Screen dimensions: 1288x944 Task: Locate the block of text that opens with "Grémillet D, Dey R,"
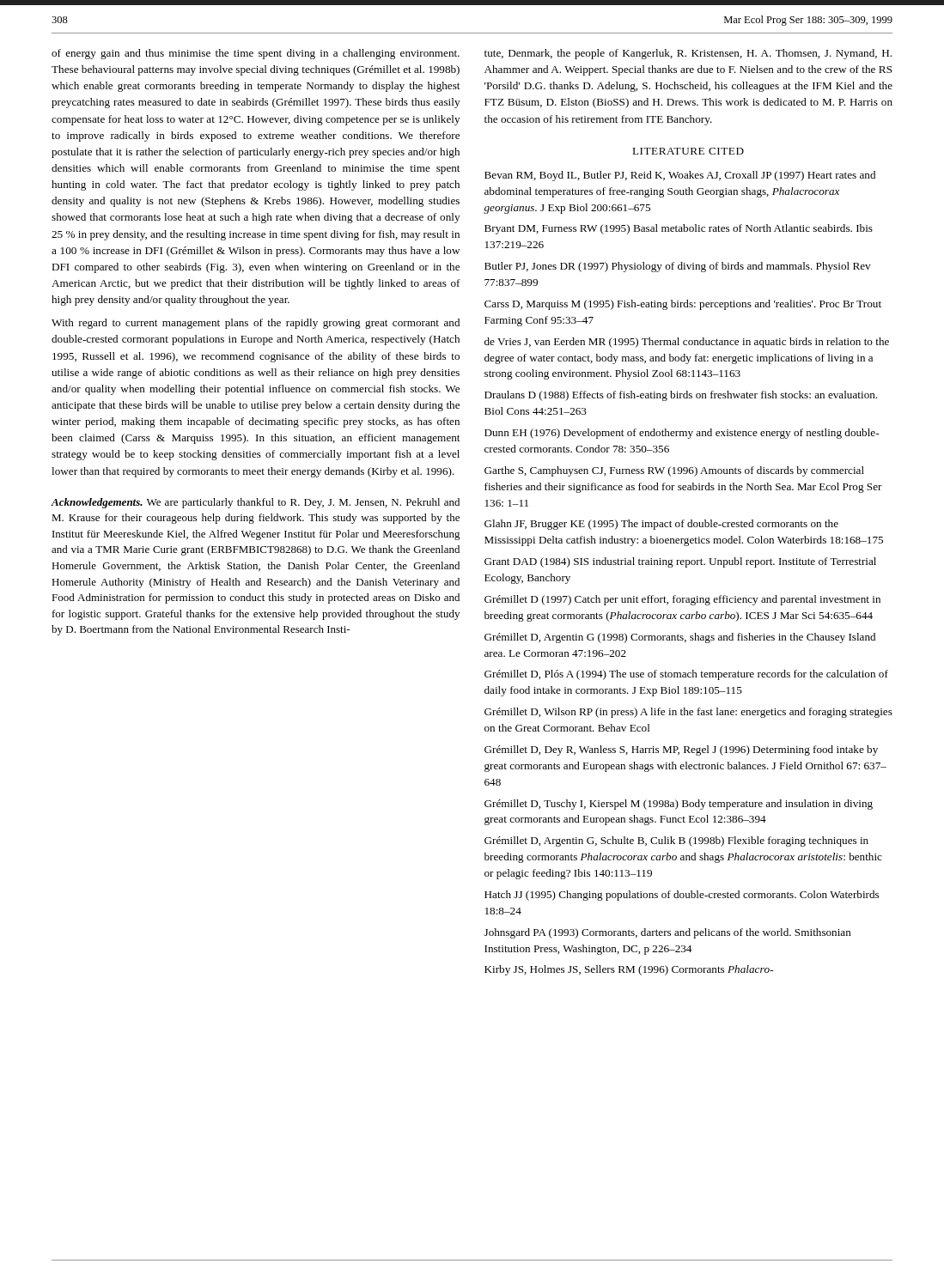tap(685, 765)
